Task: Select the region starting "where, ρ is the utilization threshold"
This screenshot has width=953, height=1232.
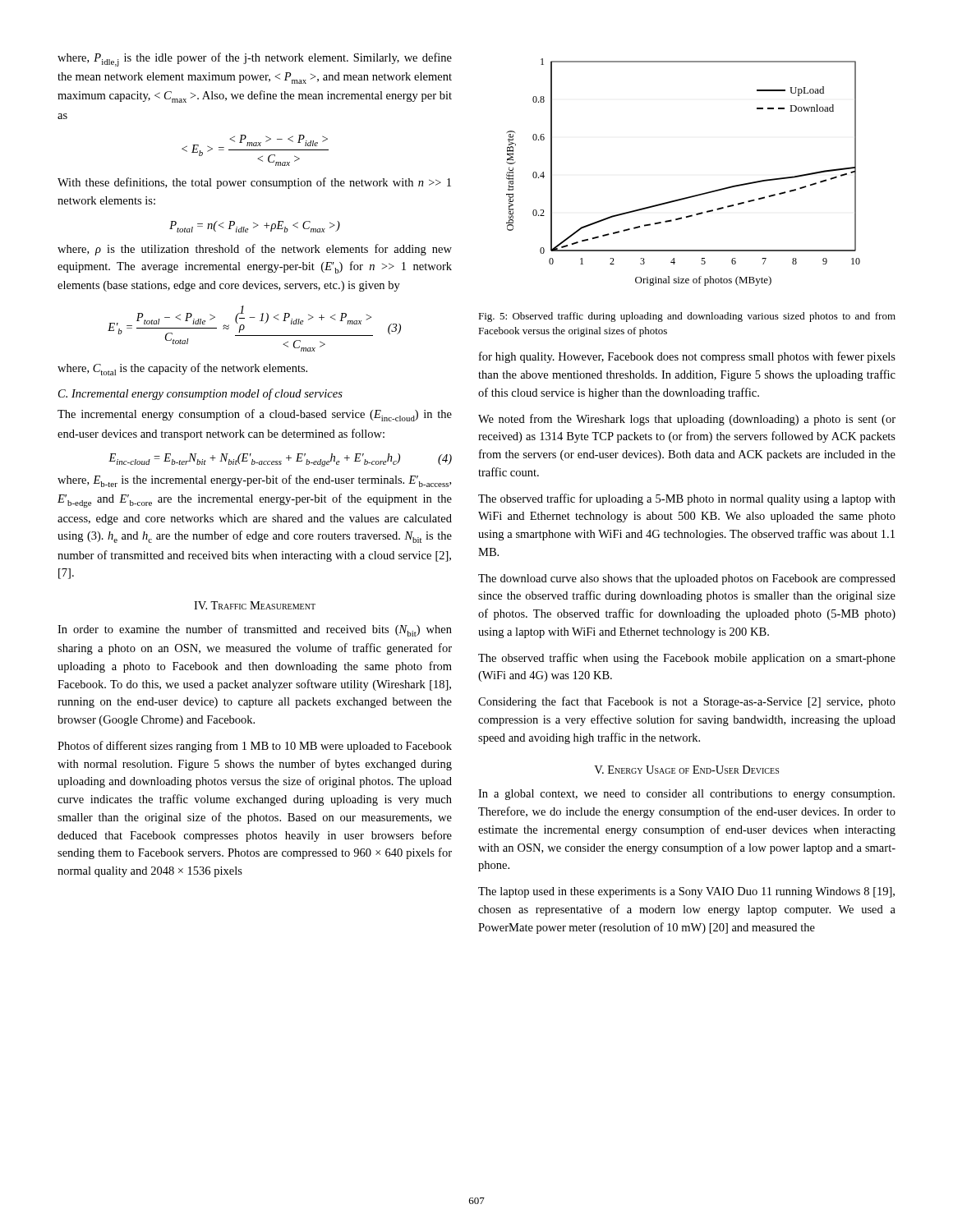Action: (x=255, y=267)
